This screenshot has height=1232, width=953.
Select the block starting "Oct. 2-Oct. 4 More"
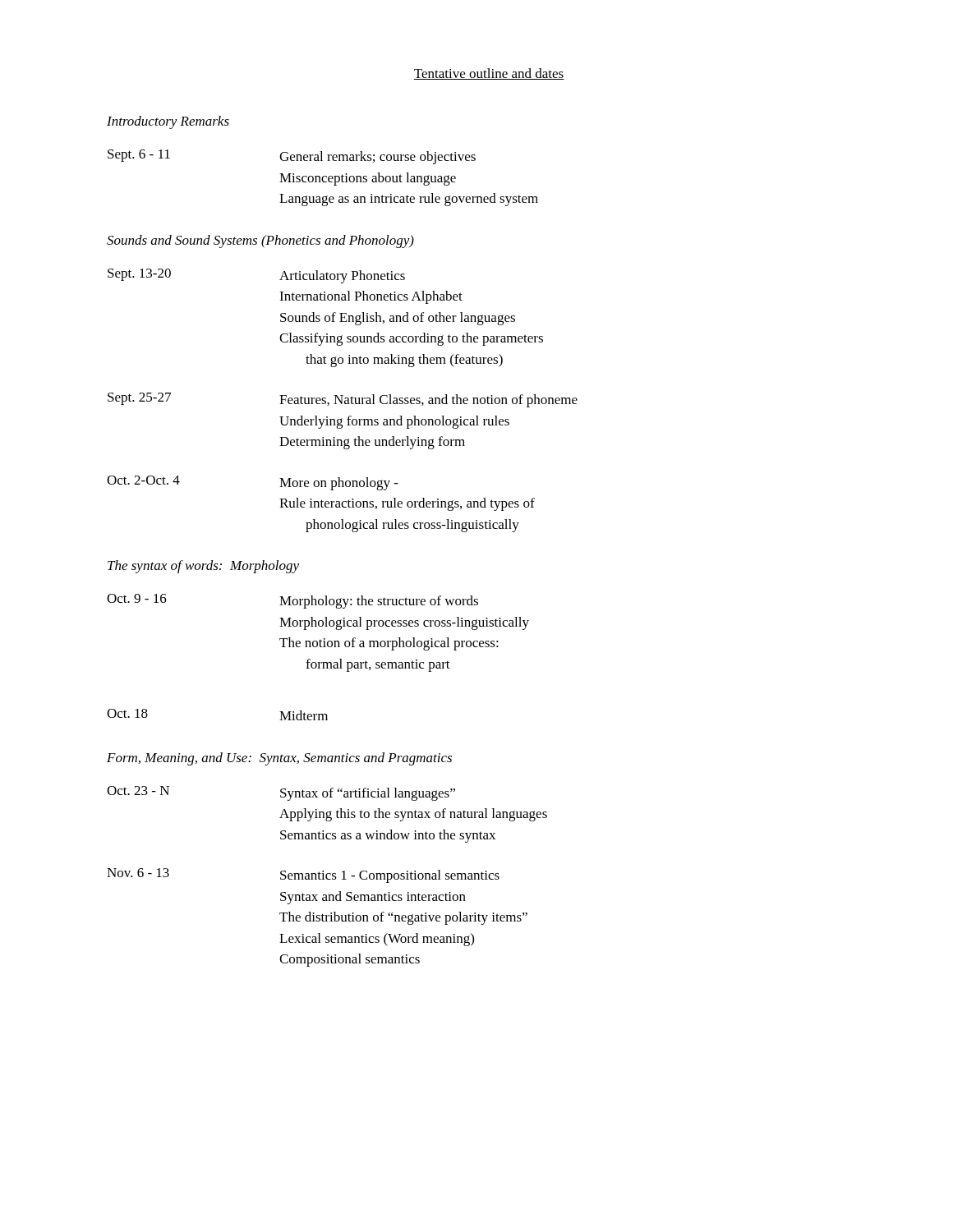pyautogui.click(x=489, y=503)
